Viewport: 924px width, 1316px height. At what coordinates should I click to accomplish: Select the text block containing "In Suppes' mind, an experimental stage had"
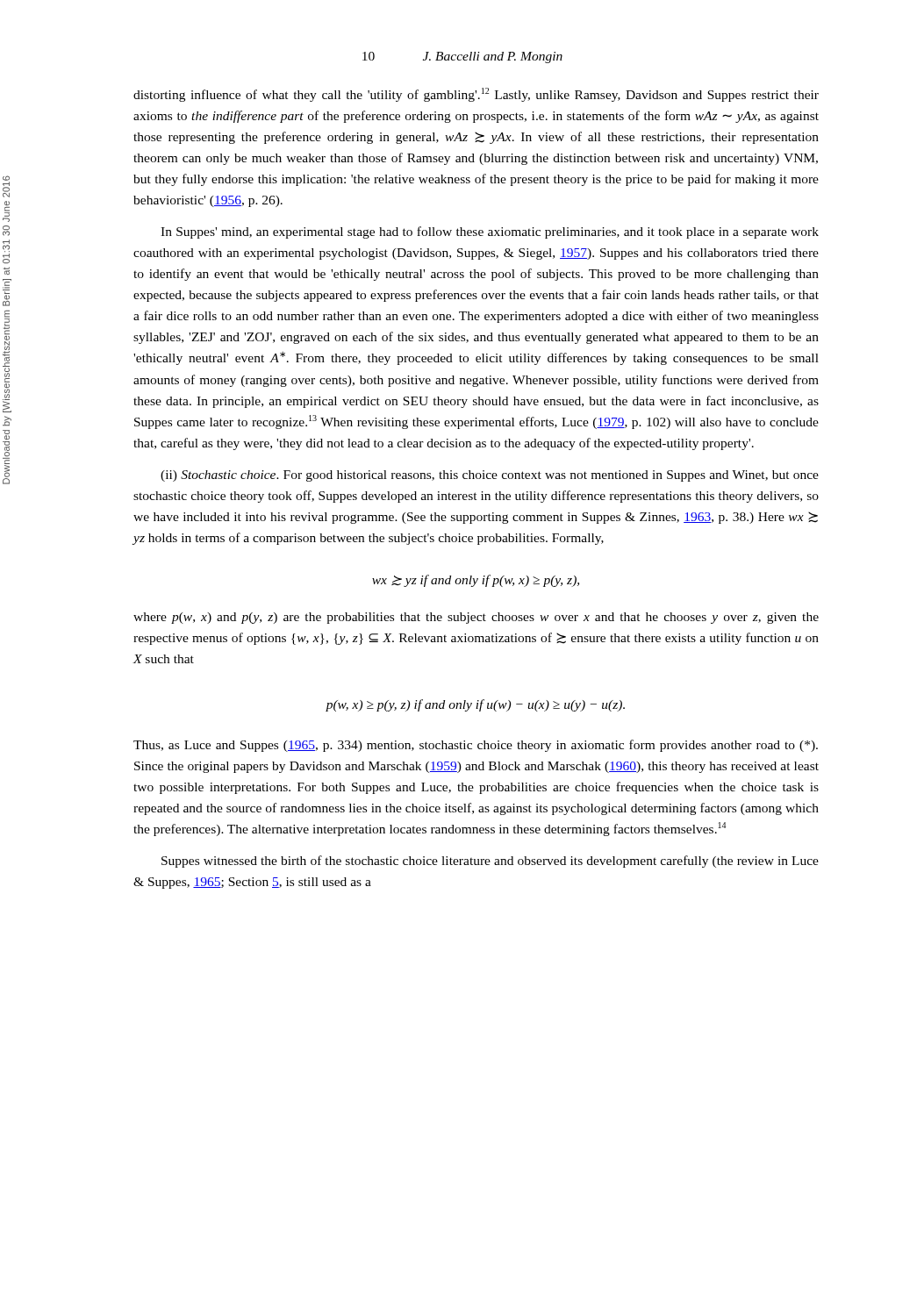[x=476, y=337]
